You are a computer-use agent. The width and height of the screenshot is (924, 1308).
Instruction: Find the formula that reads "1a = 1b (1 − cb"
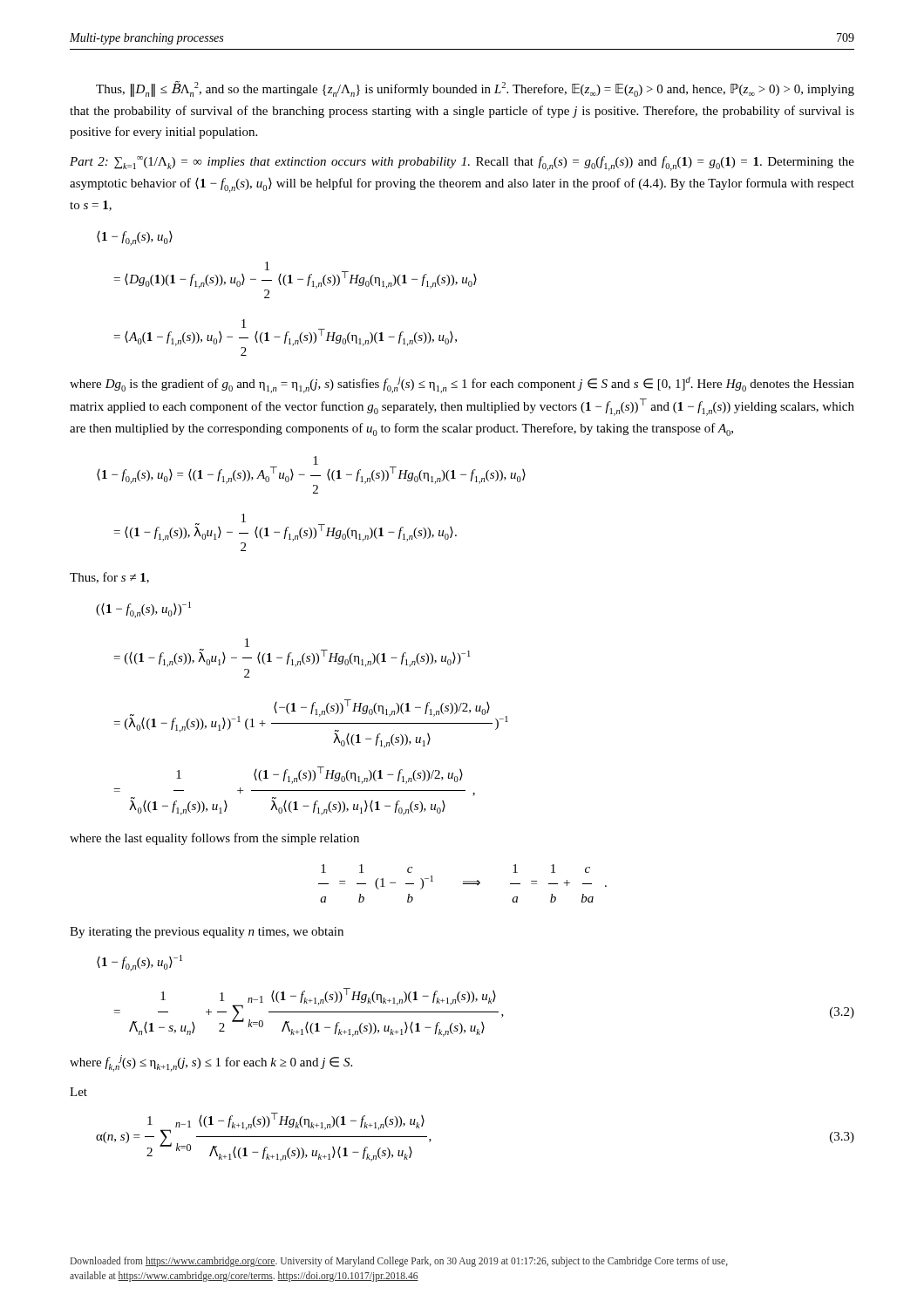[462, 883]
